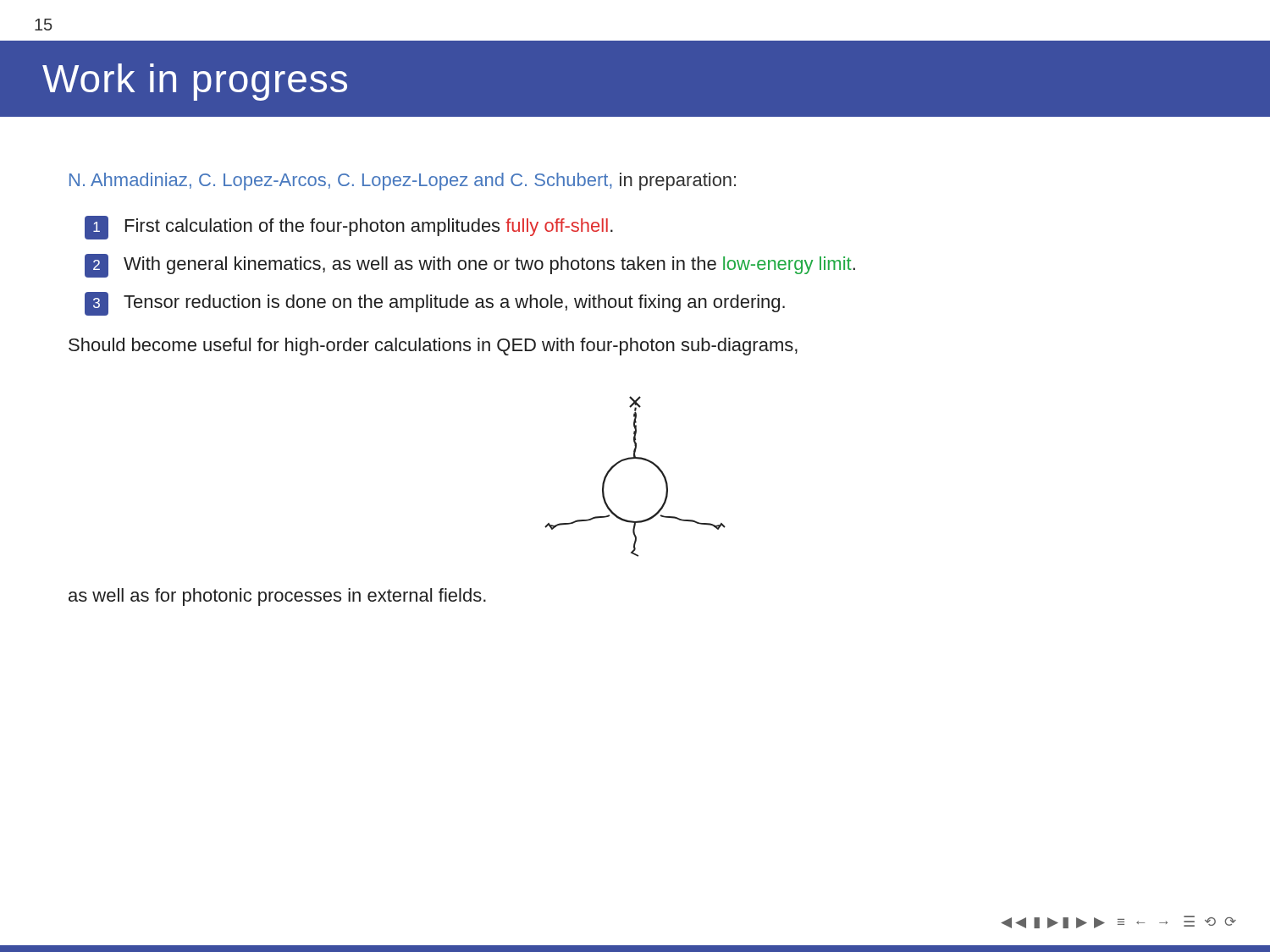Select the list item that says "2 With general kinematics, as well as with"
Image resolution: width=1270 pixels, height=952 pixels.
click(x=471, y=265)
